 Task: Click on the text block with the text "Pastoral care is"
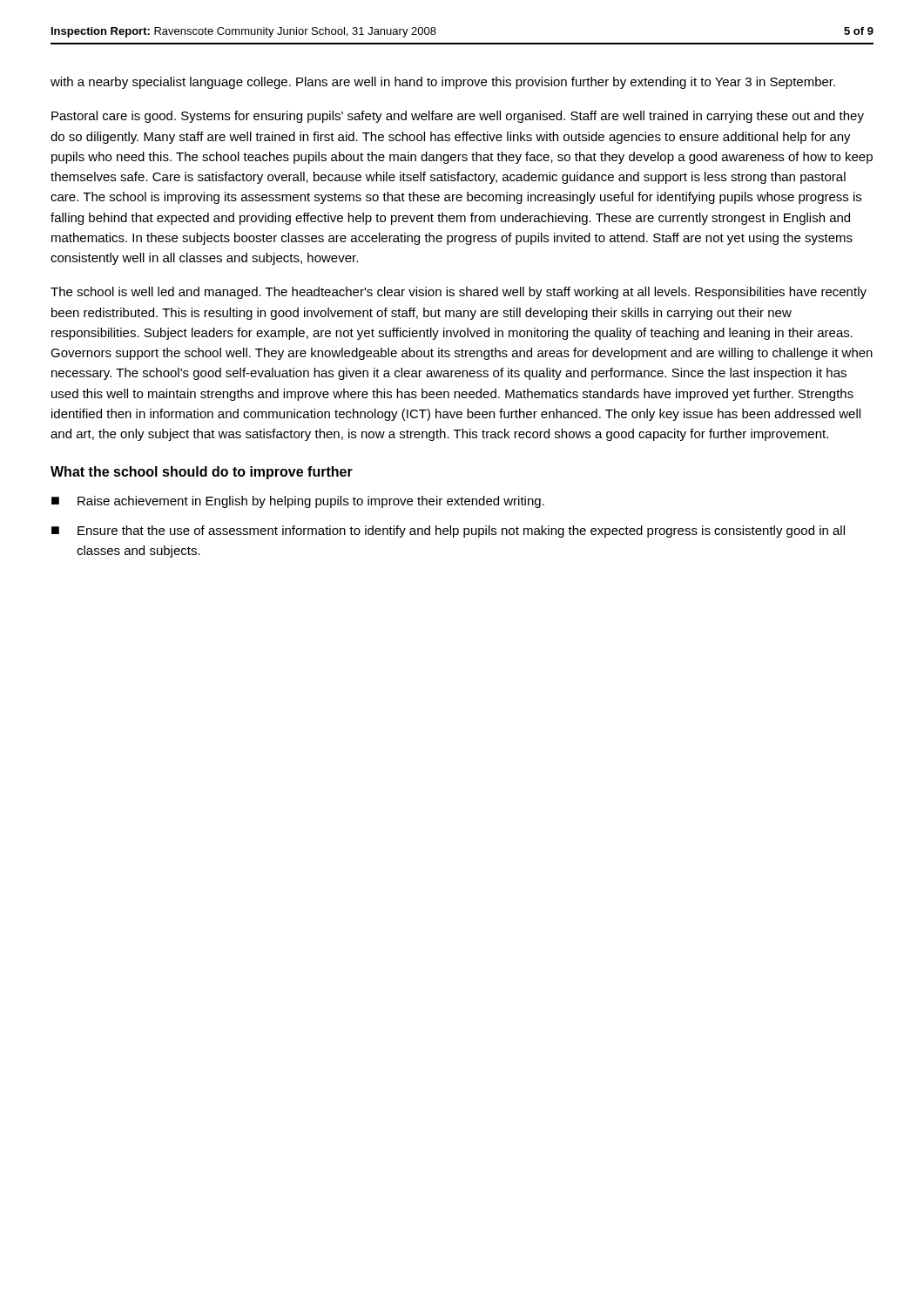pos(462,187)
